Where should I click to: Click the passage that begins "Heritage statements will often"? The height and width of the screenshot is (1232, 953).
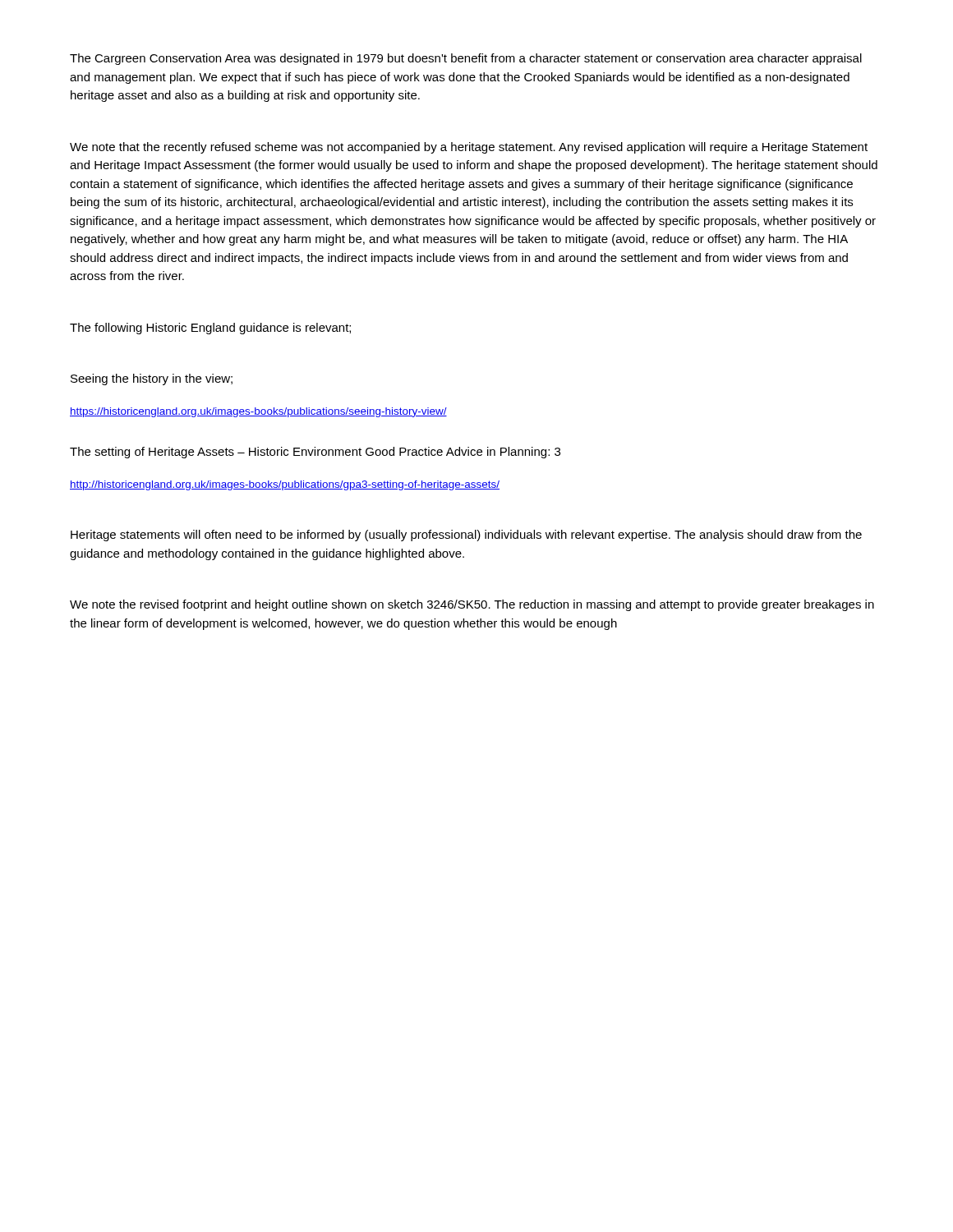tap(466, 543)
